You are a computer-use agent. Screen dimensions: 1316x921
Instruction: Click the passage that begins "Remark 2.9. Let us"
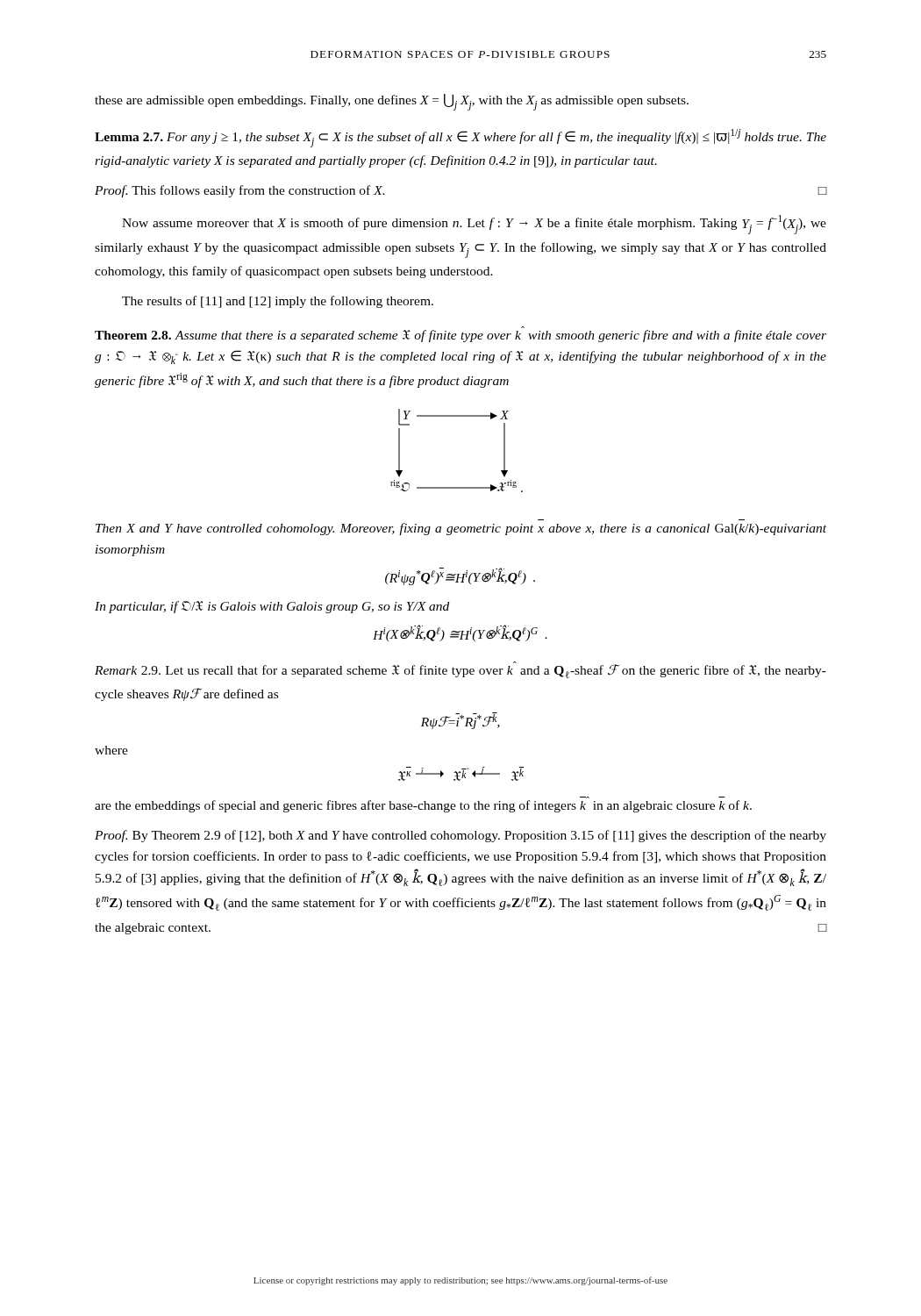(460, 681)
